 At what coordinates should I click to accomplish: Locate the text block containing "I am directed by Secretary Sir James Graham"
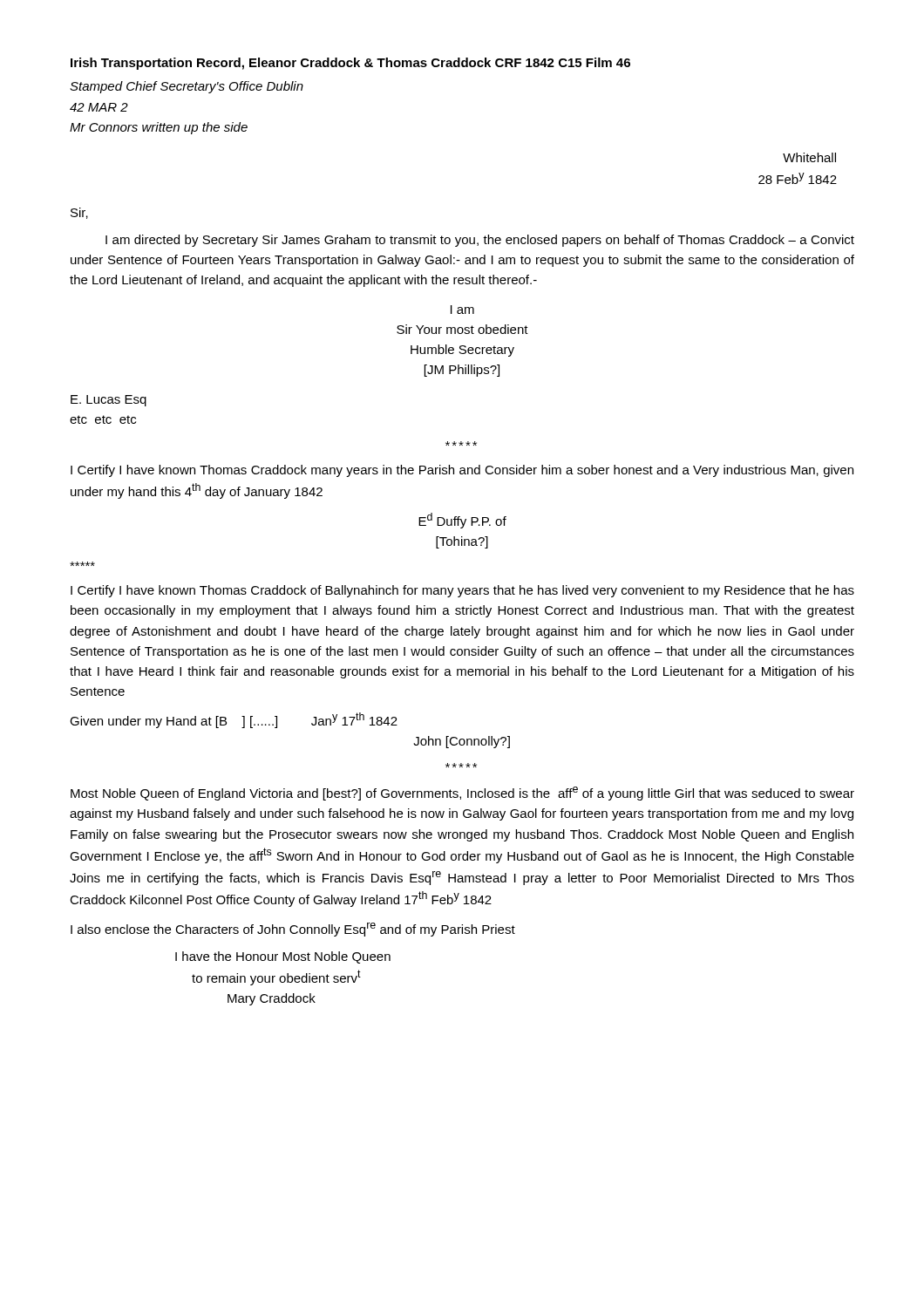tap(462, 260)
